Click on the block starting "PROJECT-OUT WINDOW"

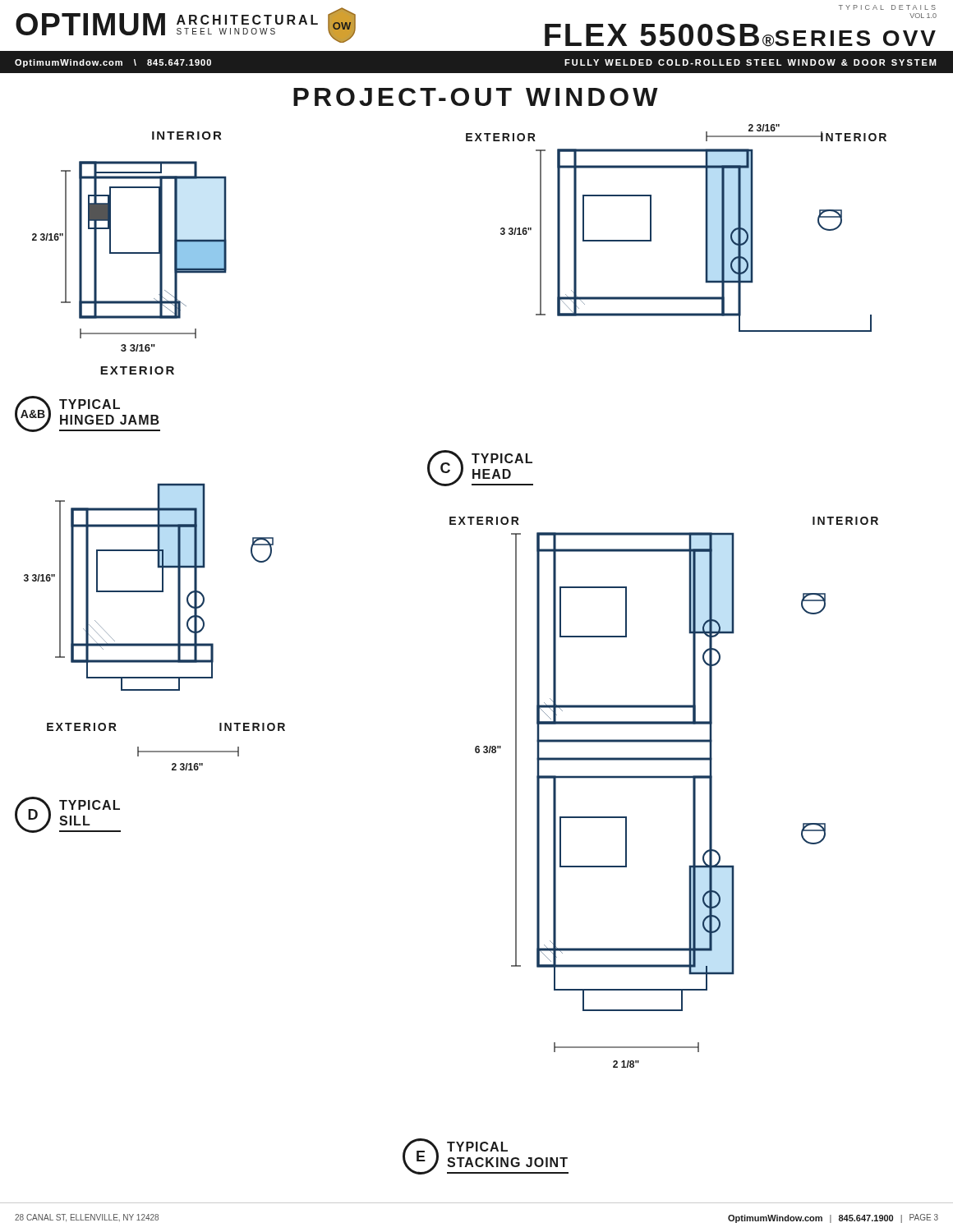tap(476, 97)
